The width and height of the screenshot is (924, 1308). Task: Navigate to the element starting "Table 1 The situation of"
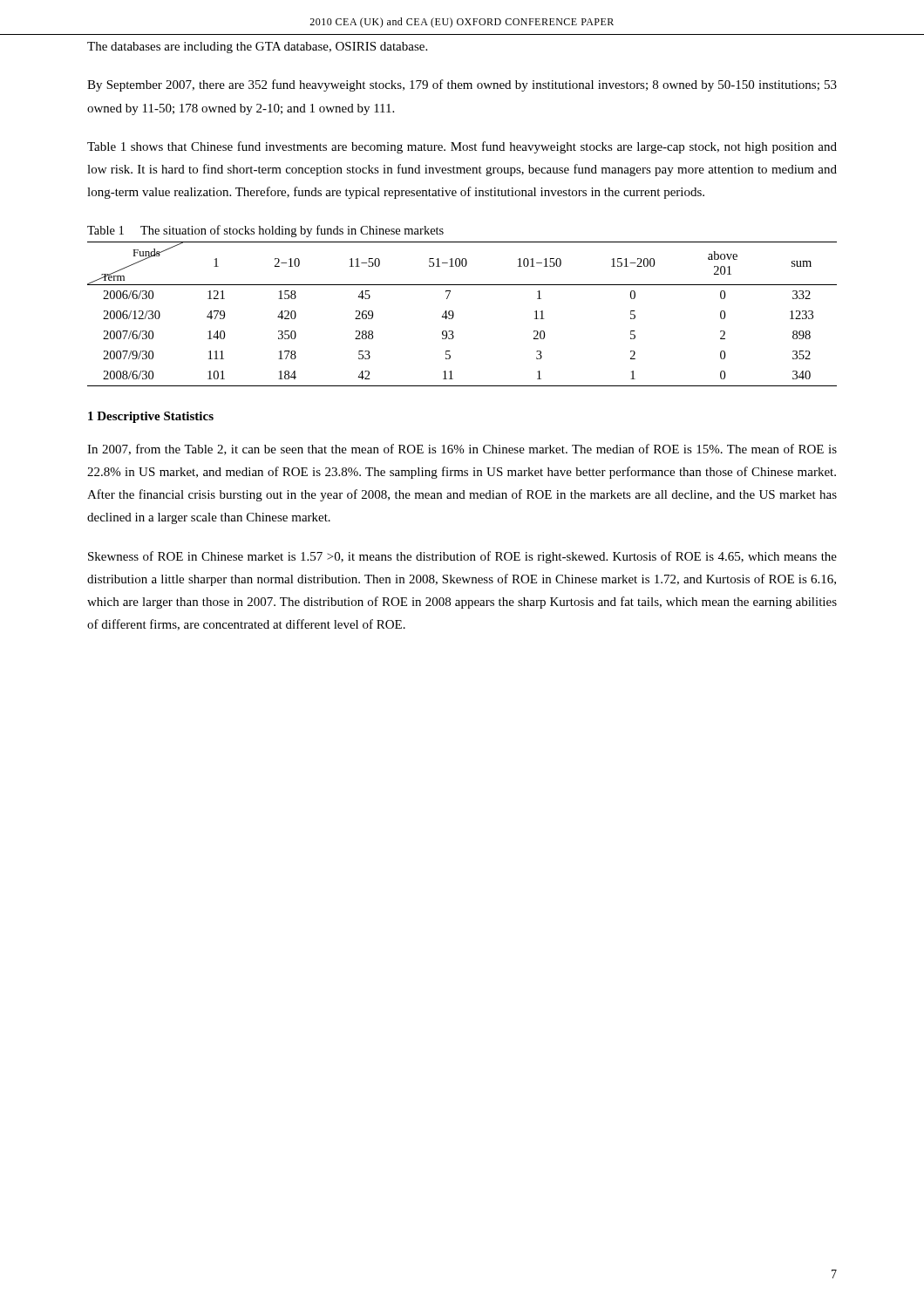coord(266,230)
